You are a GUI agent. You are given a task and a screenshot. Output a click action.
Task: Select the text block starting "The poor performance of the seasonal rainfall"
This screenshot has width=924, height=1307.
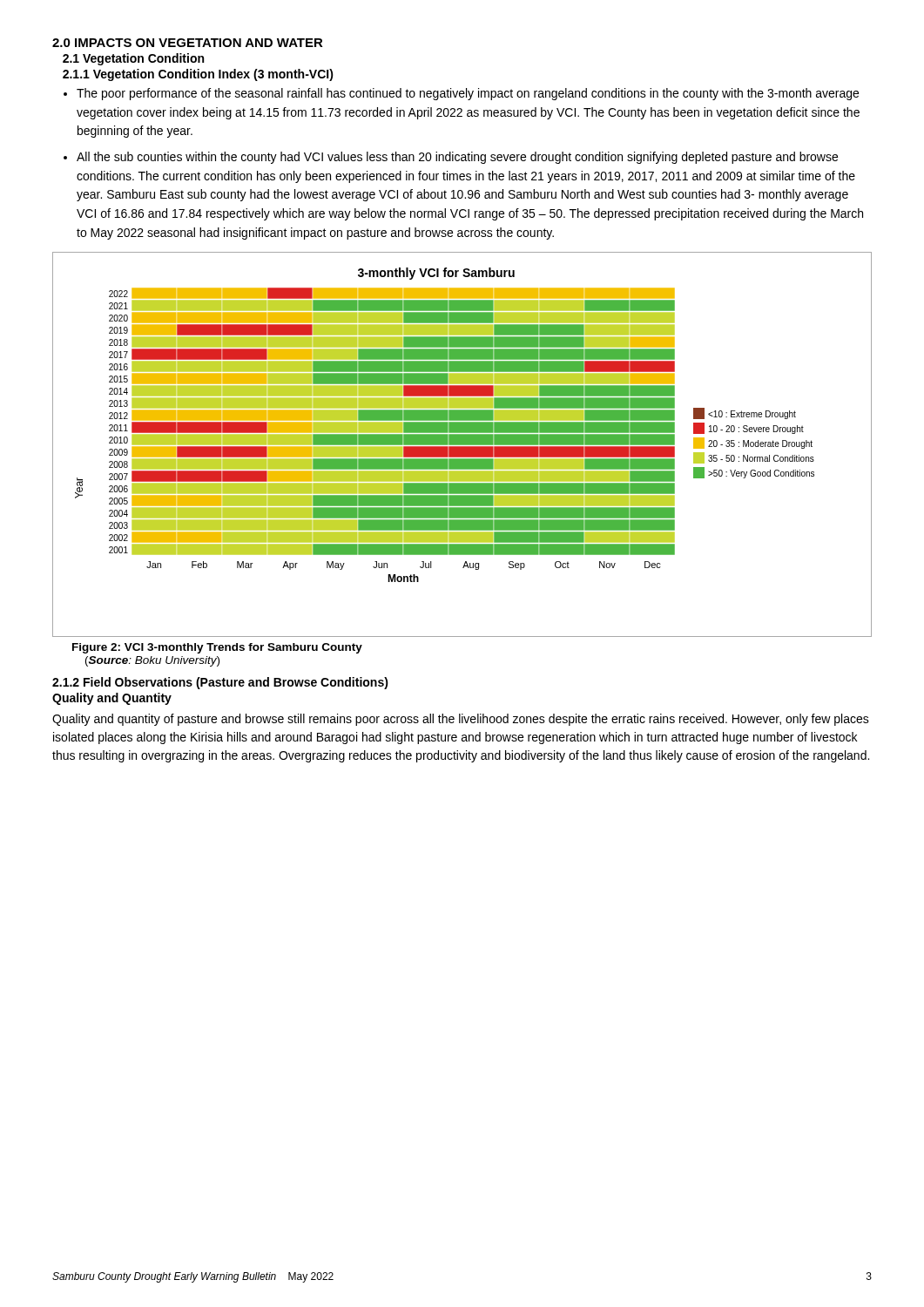click(468, 112)
